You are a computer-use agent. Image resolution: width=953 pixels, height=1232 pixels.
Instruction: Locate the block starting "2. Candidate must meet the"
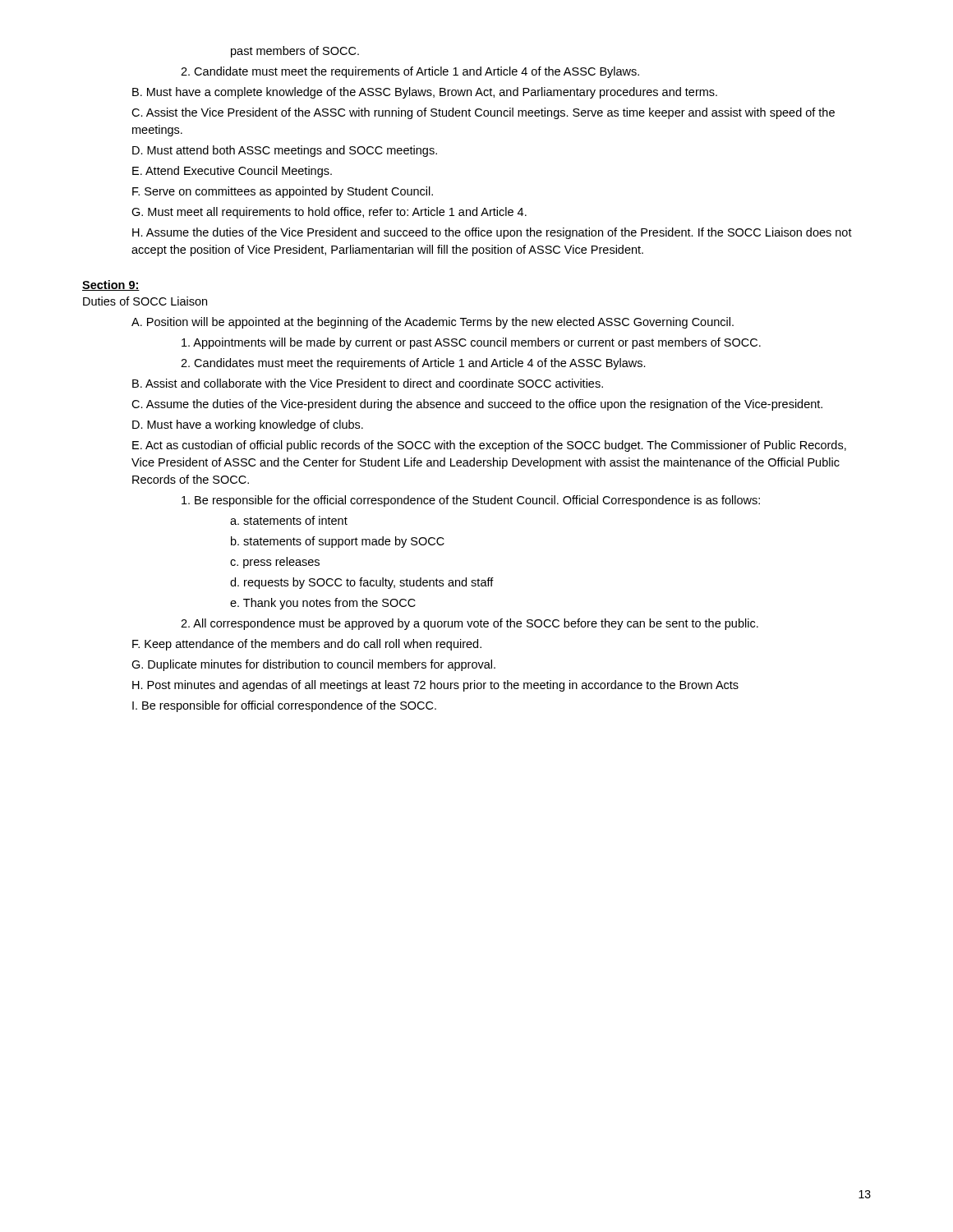point(526,72)
